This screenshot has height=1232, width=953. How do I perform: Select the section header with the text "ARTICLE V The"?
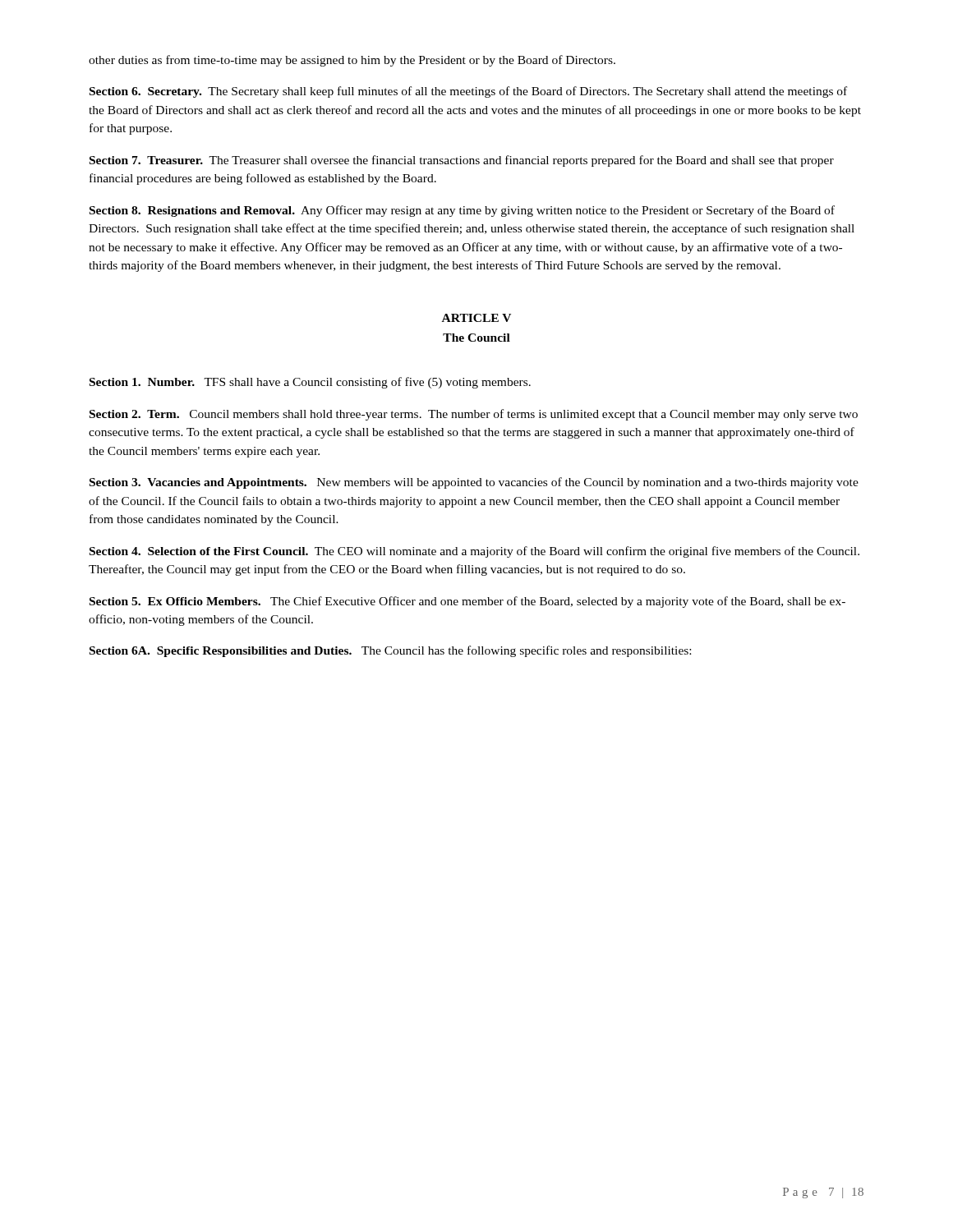[476, 328]
